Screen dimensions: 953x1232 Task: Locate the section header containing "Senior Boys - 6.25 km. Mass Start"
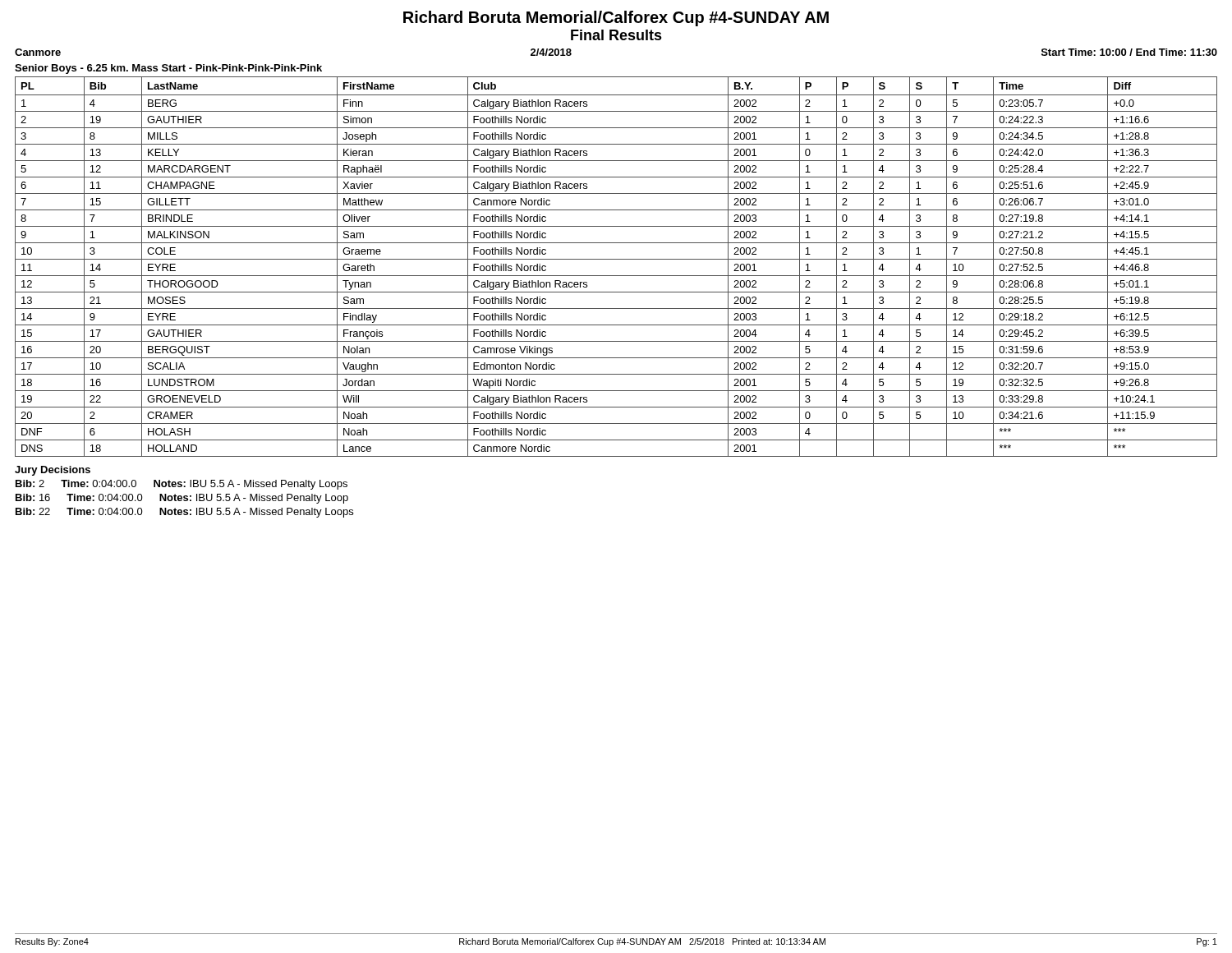pyautogui.click(x=168, y=68)
